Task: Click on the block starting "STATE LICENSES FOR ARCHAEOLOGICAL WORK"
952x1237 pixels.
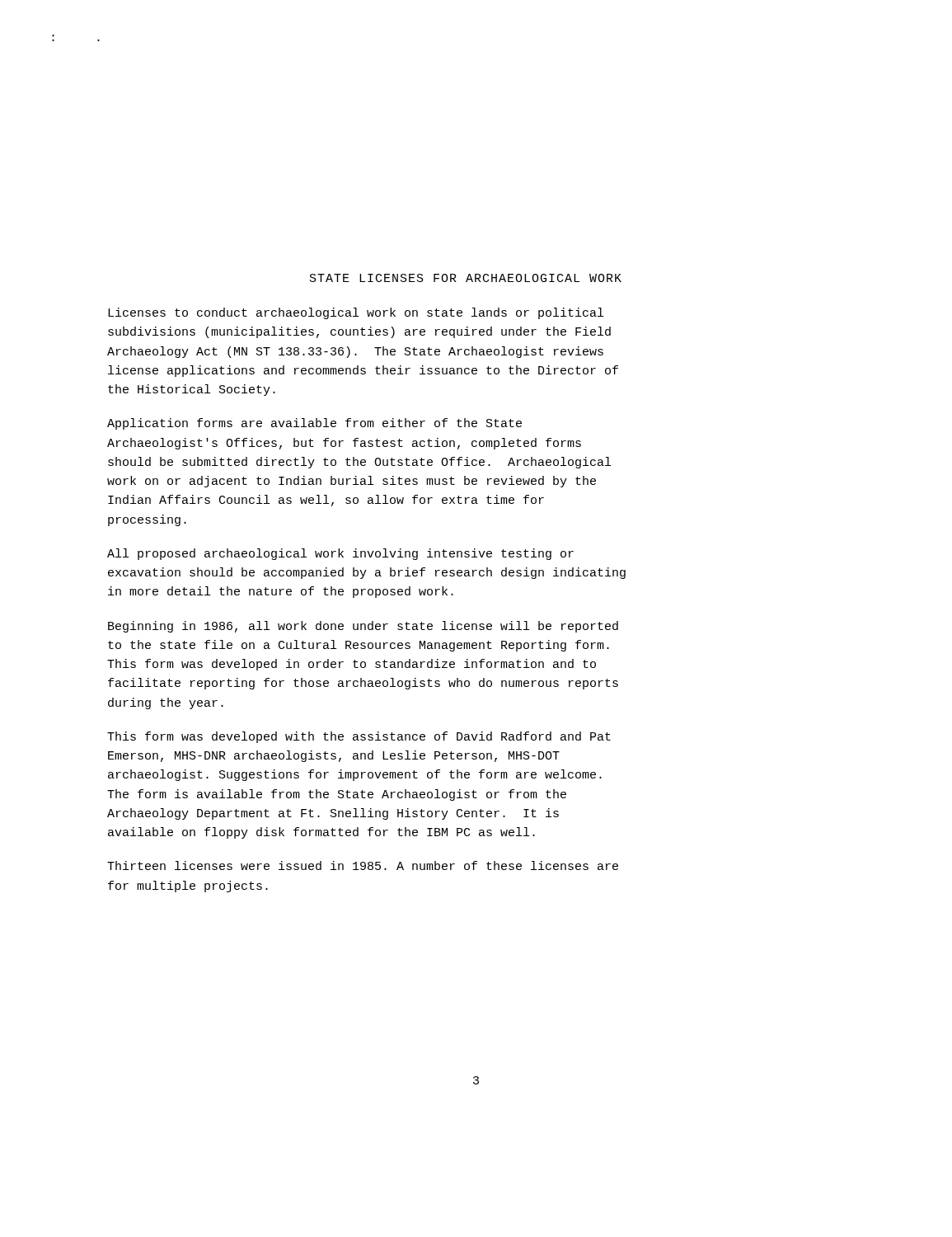Action: [x=466, y=279]
